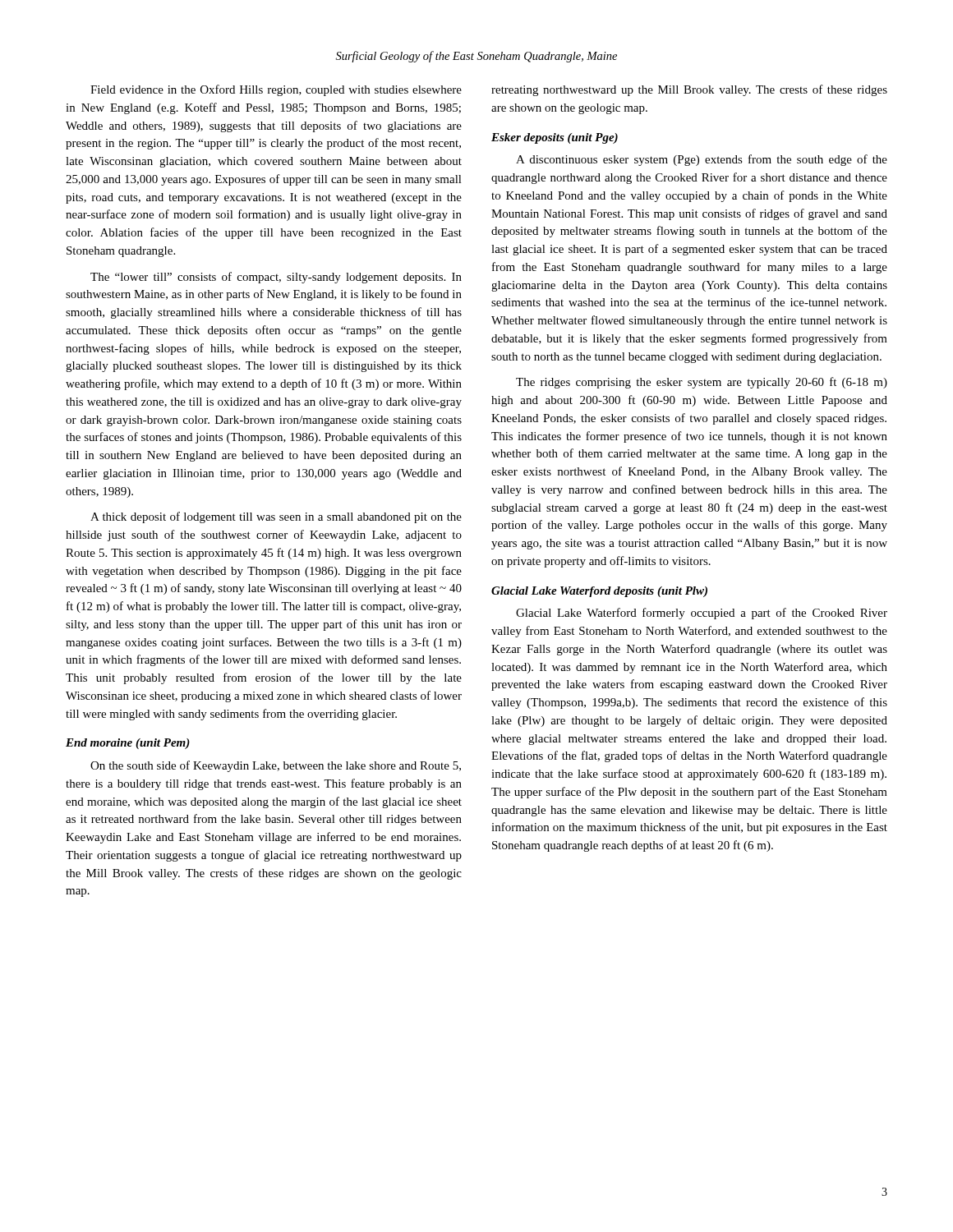Click on the text starting "End moraine (unit Pem)"
953x1232 pixels.
click(x=128, y=744)
